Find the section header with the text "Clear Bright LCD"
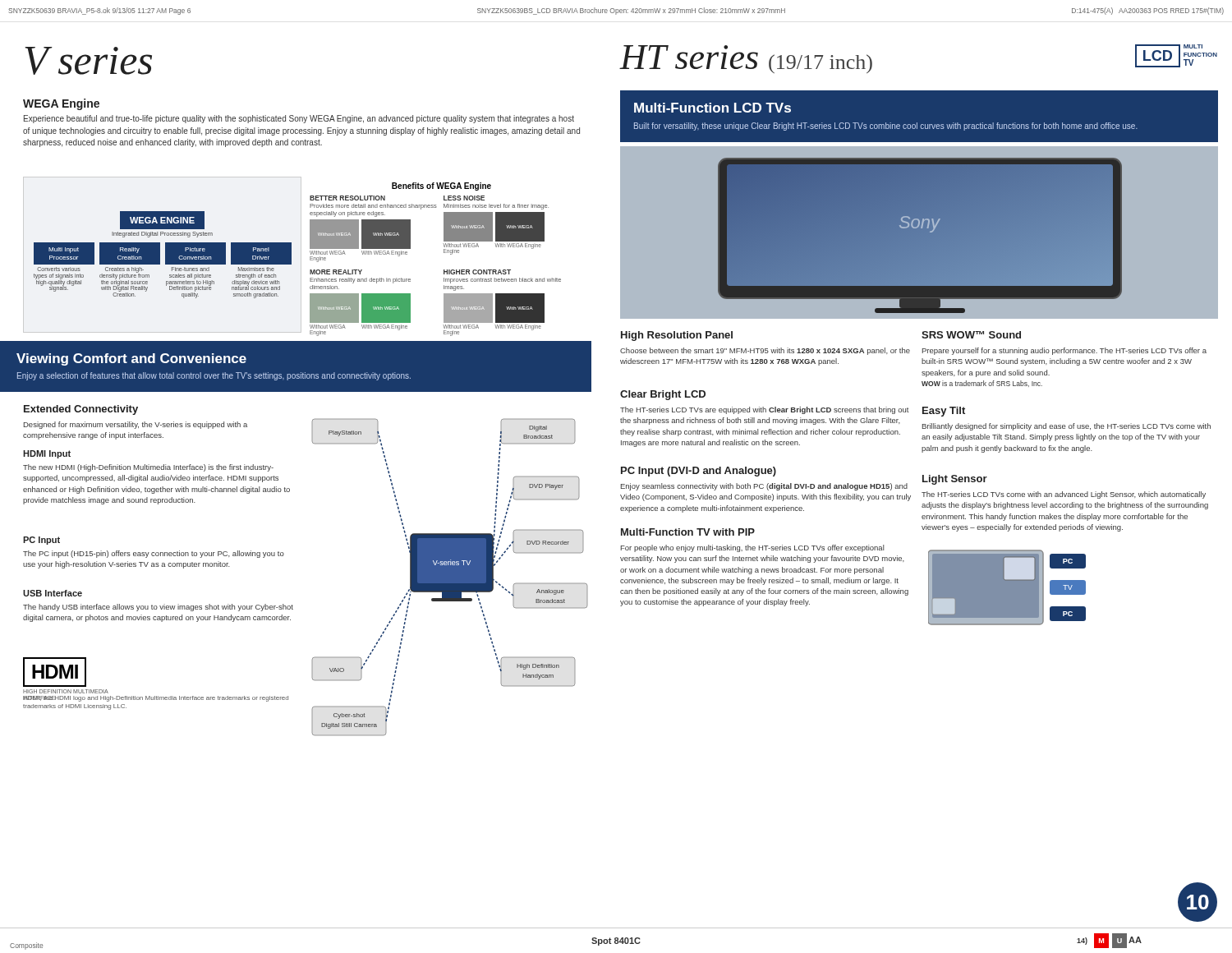 pos(663,394)
